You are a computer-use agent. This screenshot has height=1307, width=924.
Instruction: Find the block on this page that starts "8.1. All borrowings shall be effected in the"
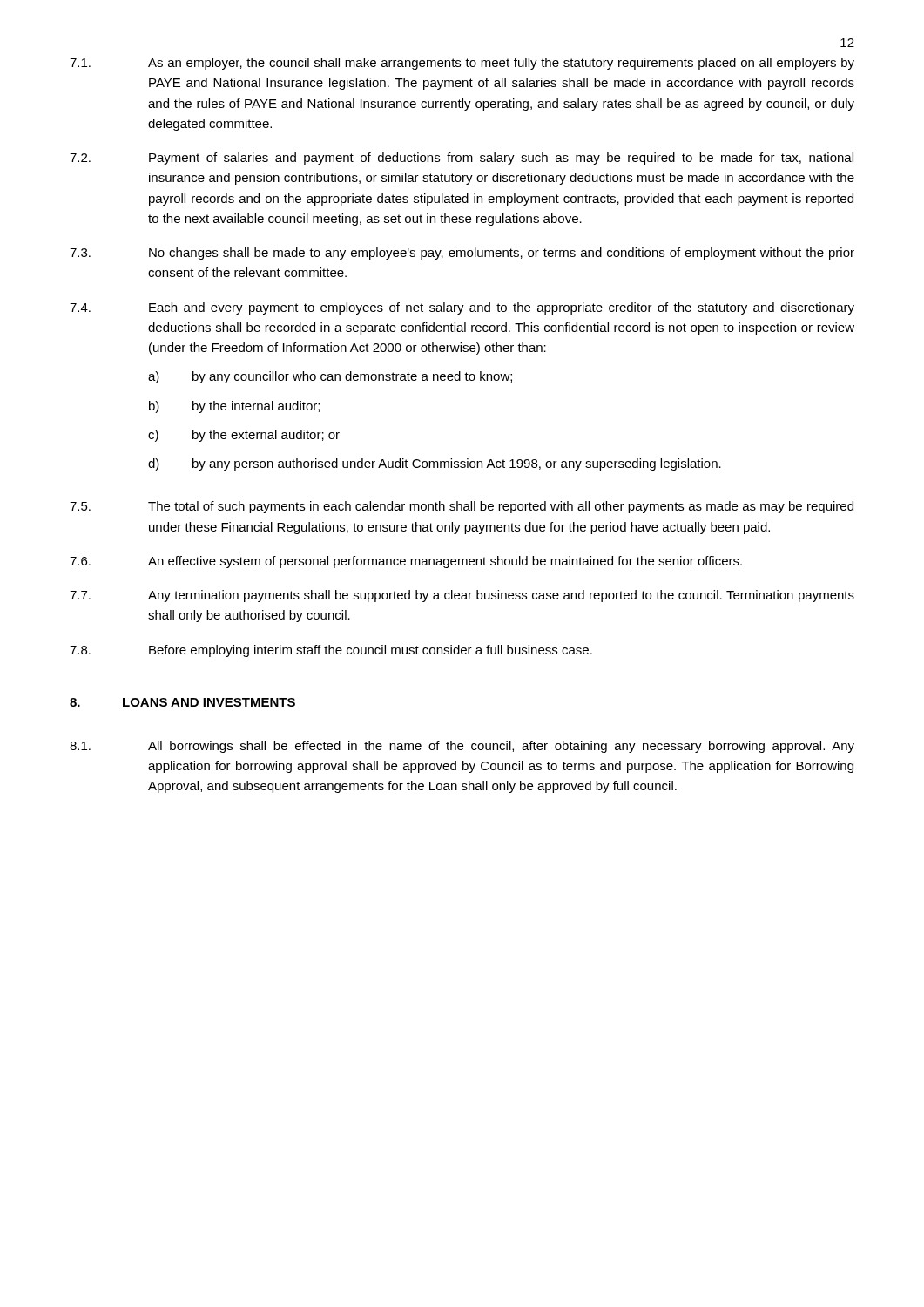462,766
